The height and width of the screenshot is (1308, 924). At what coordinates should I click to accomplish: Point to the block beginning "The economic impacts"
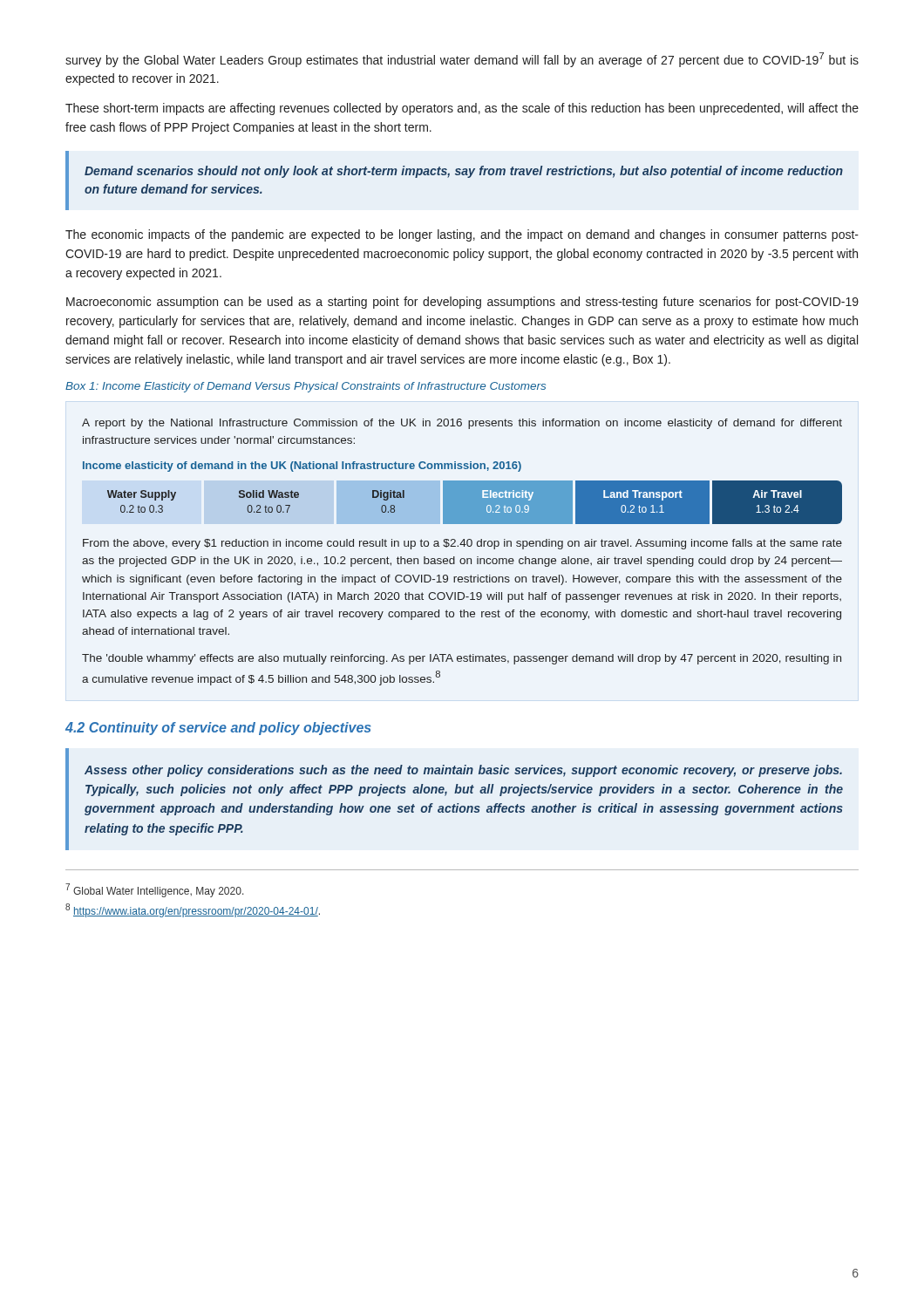(x=462, y=255)
